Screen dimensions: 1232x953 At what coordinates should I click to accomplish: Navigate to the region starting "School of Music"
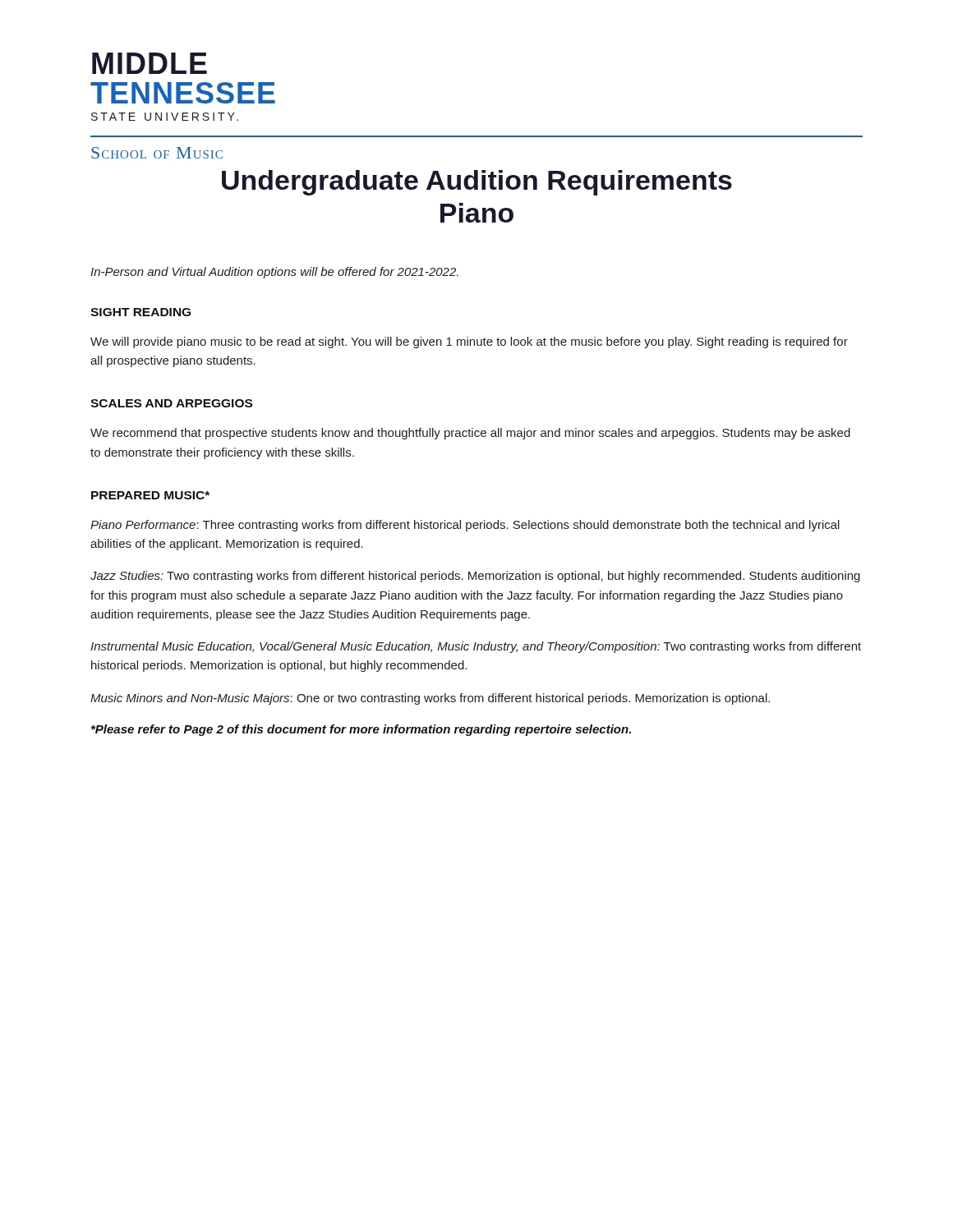(157, 152)
